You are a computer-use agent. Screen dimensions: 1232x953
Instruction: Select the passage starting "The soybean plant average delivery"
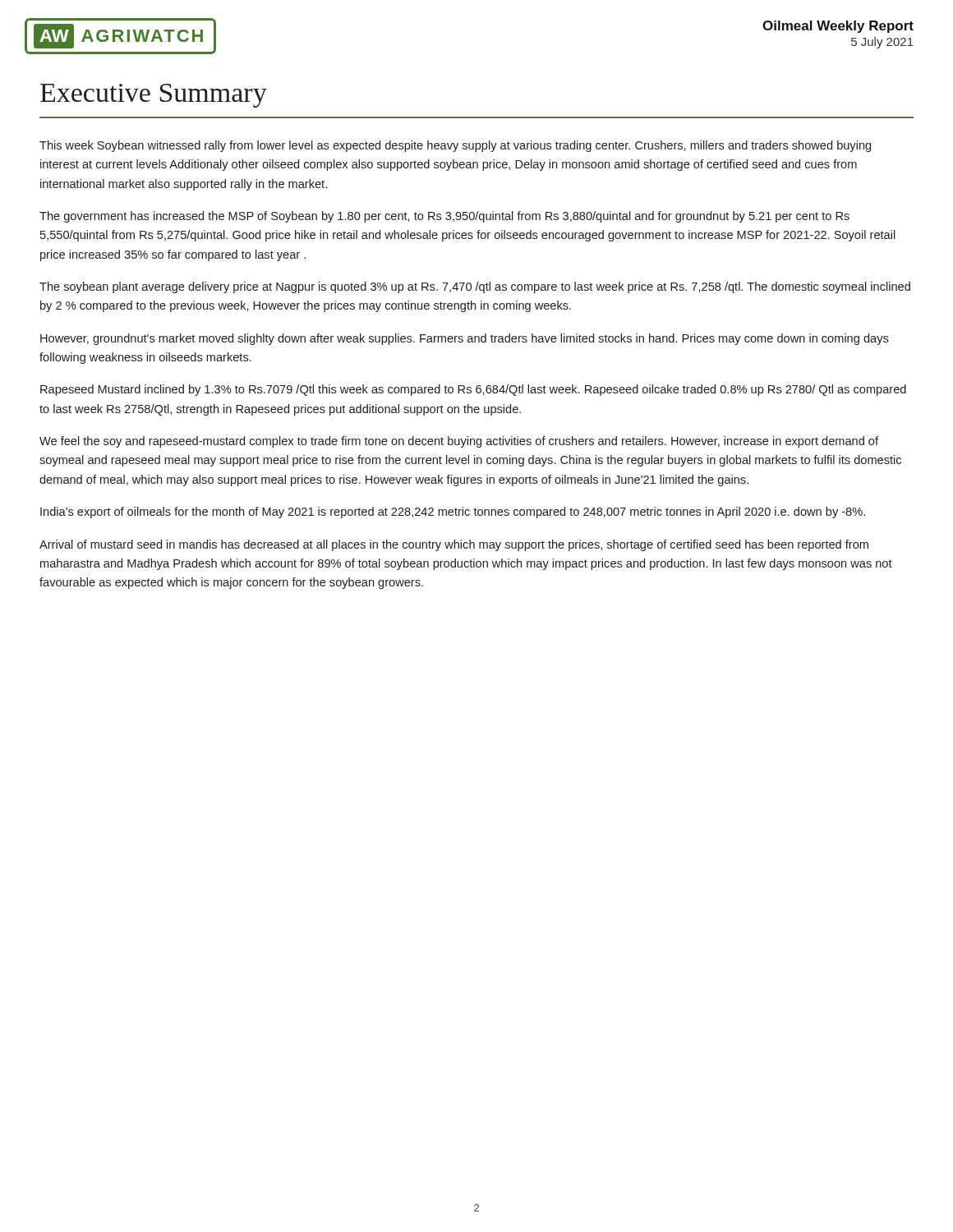(x=475, y=296)
